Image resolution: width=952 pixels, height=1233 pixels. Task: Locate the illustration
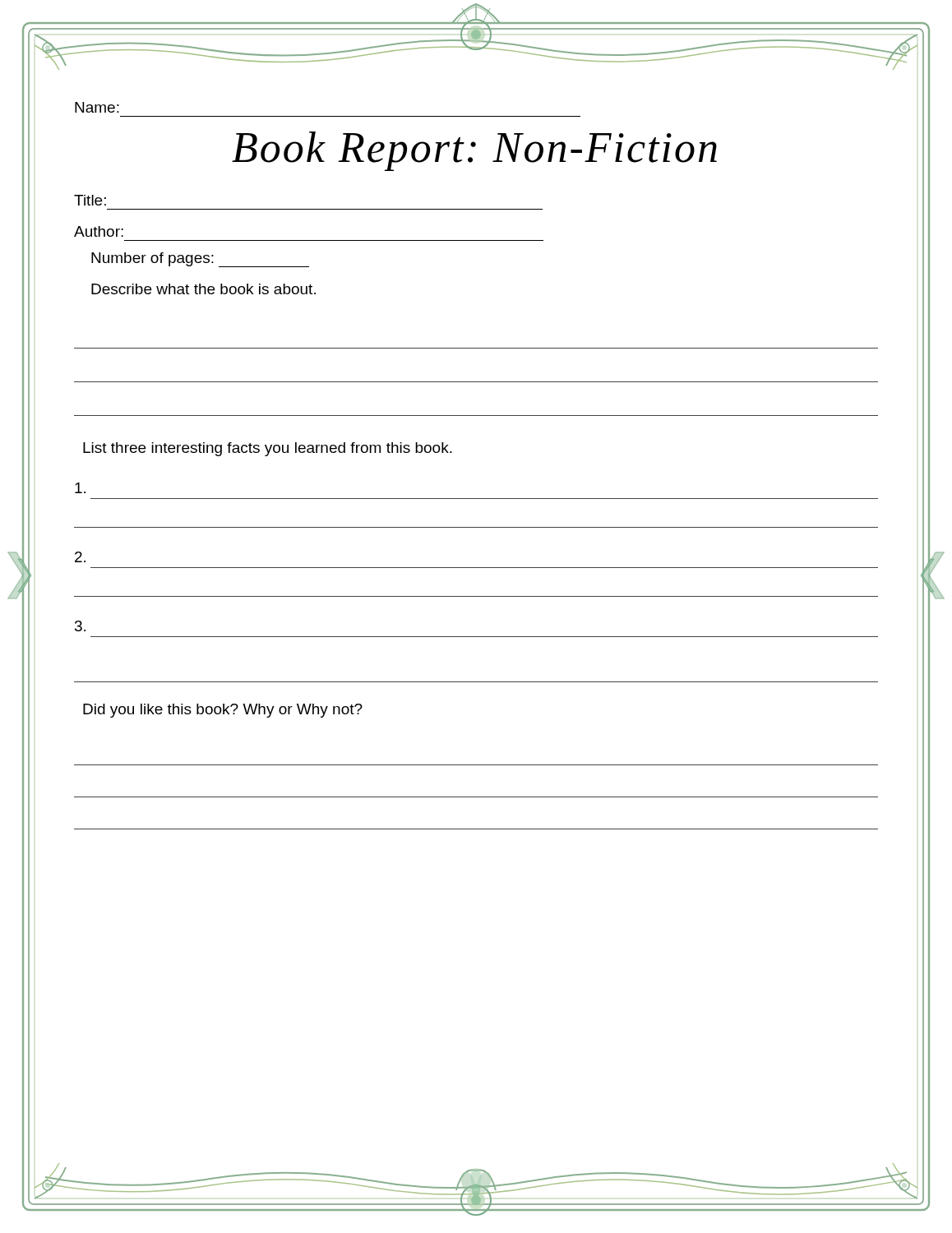pos(476,616)
